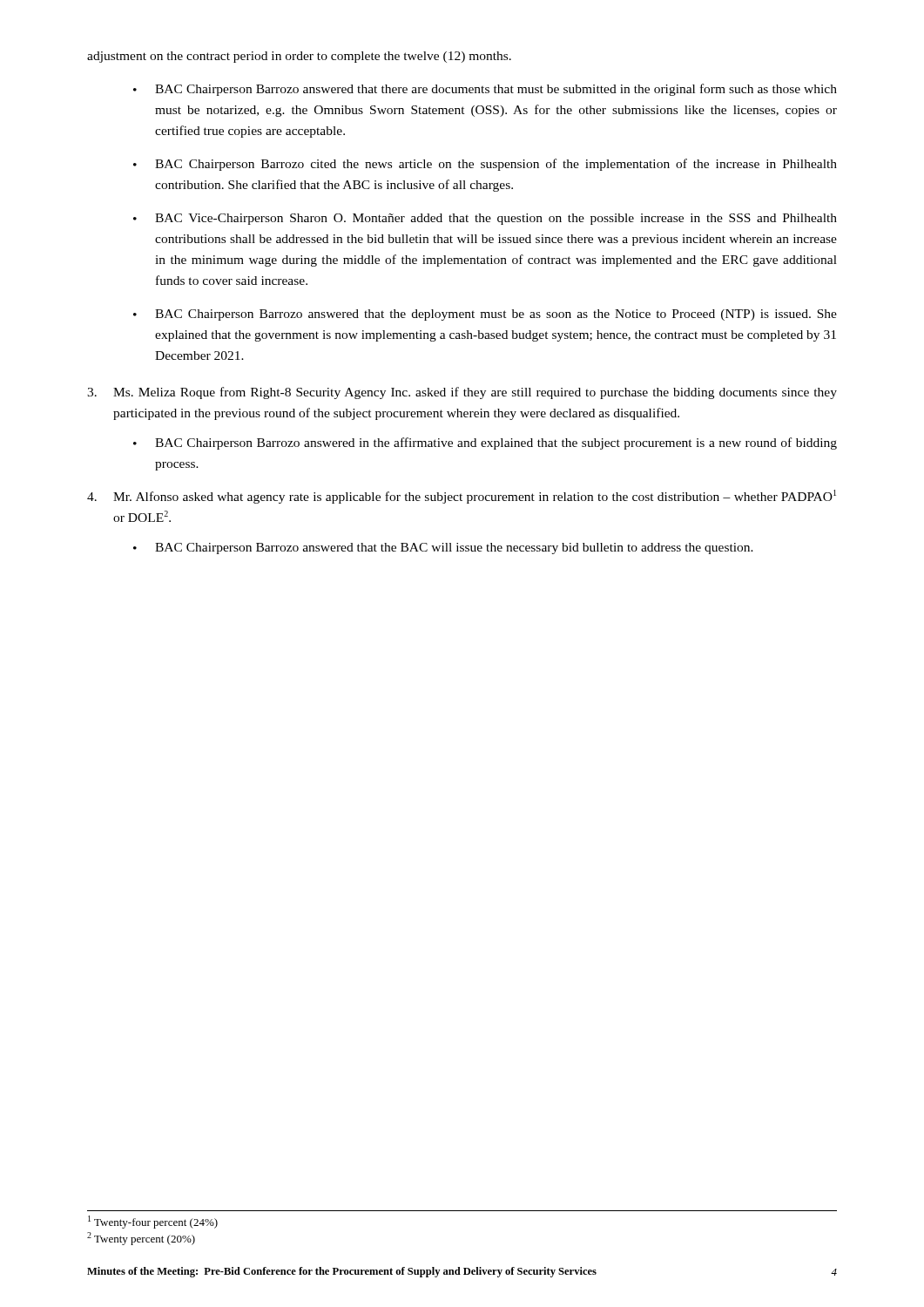Find the block on this page that starts "• BAC Chairperson Barrozo cited the news"
924x1307 pixels.
(485, 174)
